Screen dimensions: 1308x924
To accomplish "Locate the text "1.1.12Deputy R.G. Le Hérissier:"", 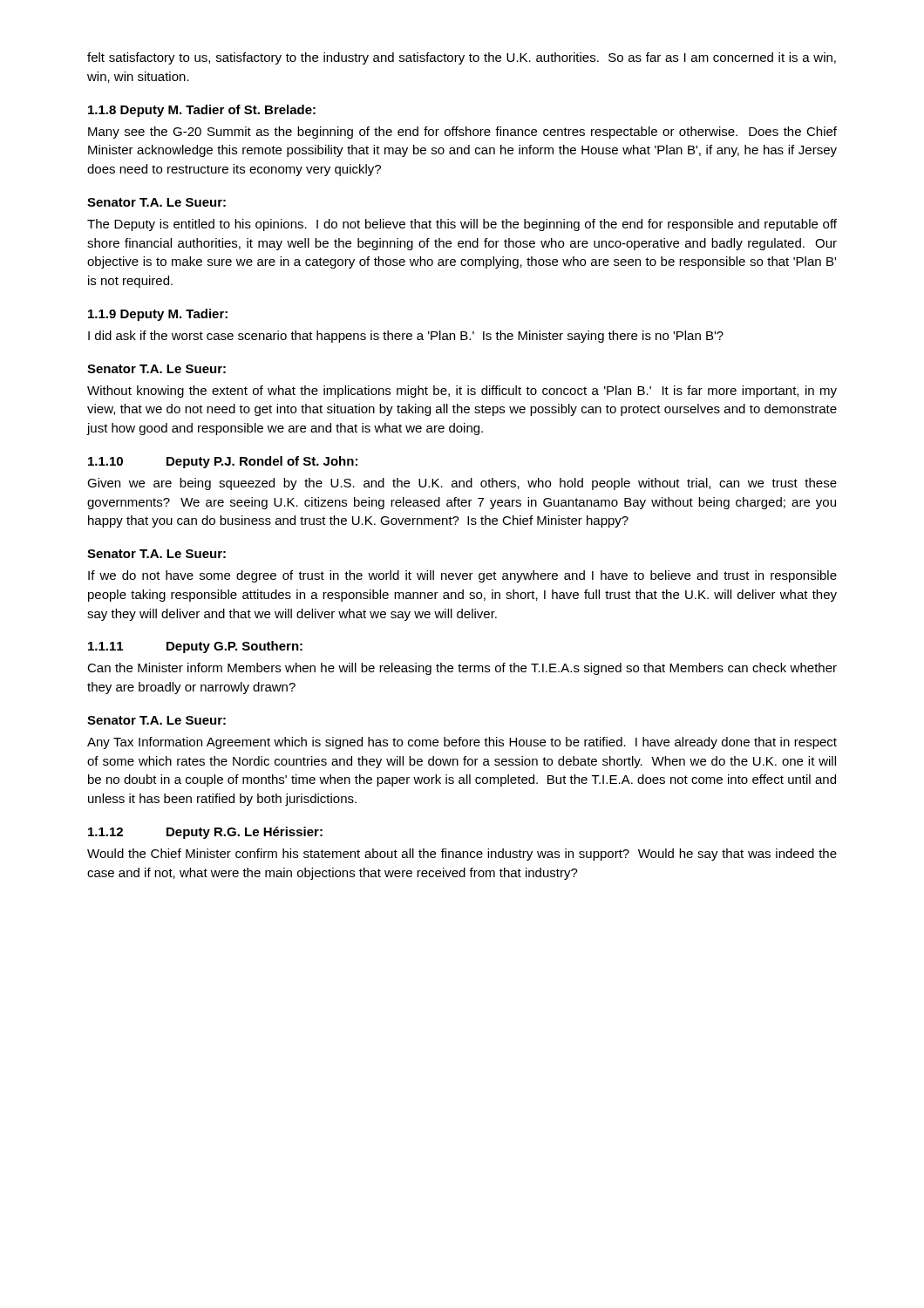I will point(205,831).
